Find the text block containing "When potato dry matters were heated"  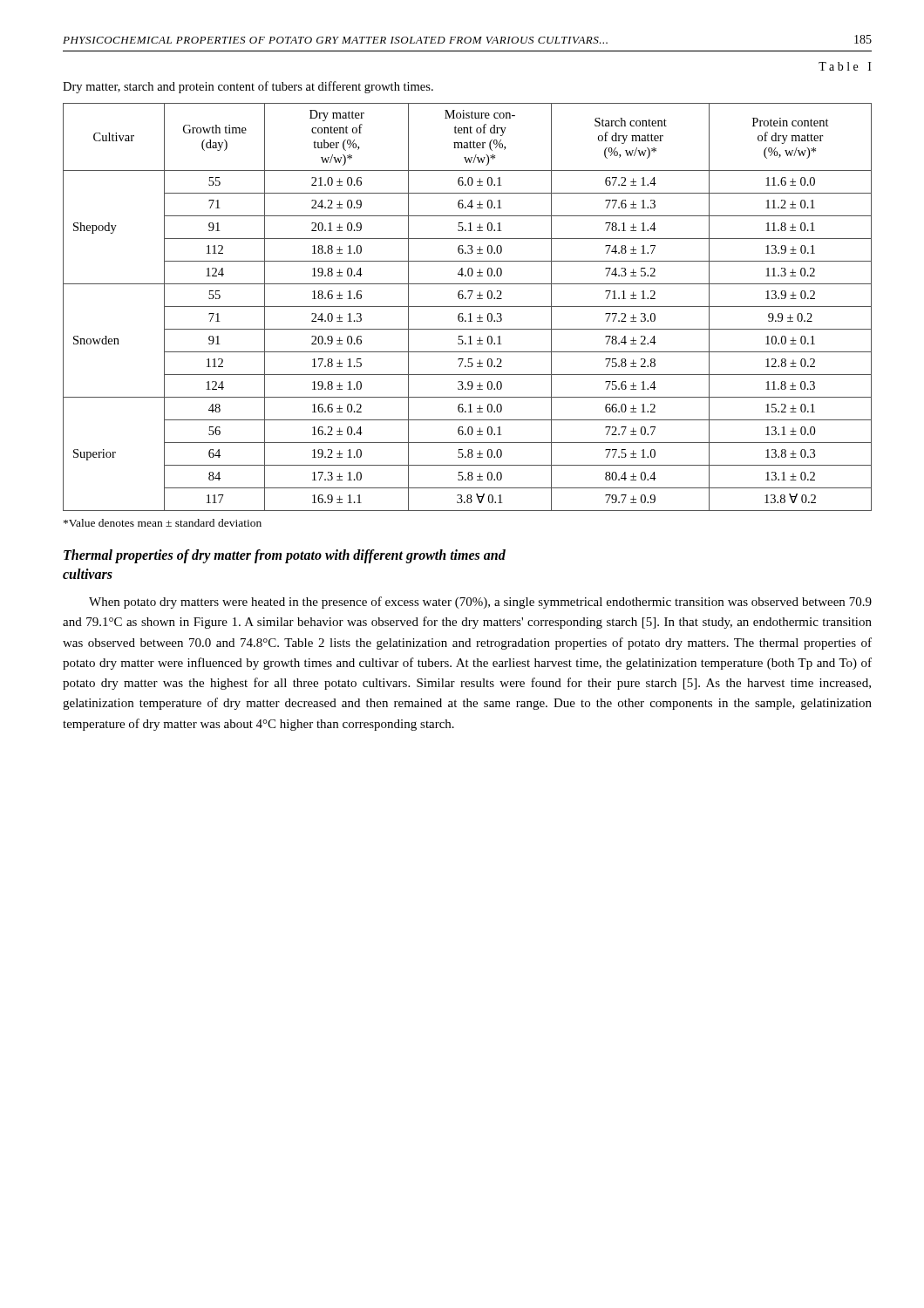tap(467, 663)
